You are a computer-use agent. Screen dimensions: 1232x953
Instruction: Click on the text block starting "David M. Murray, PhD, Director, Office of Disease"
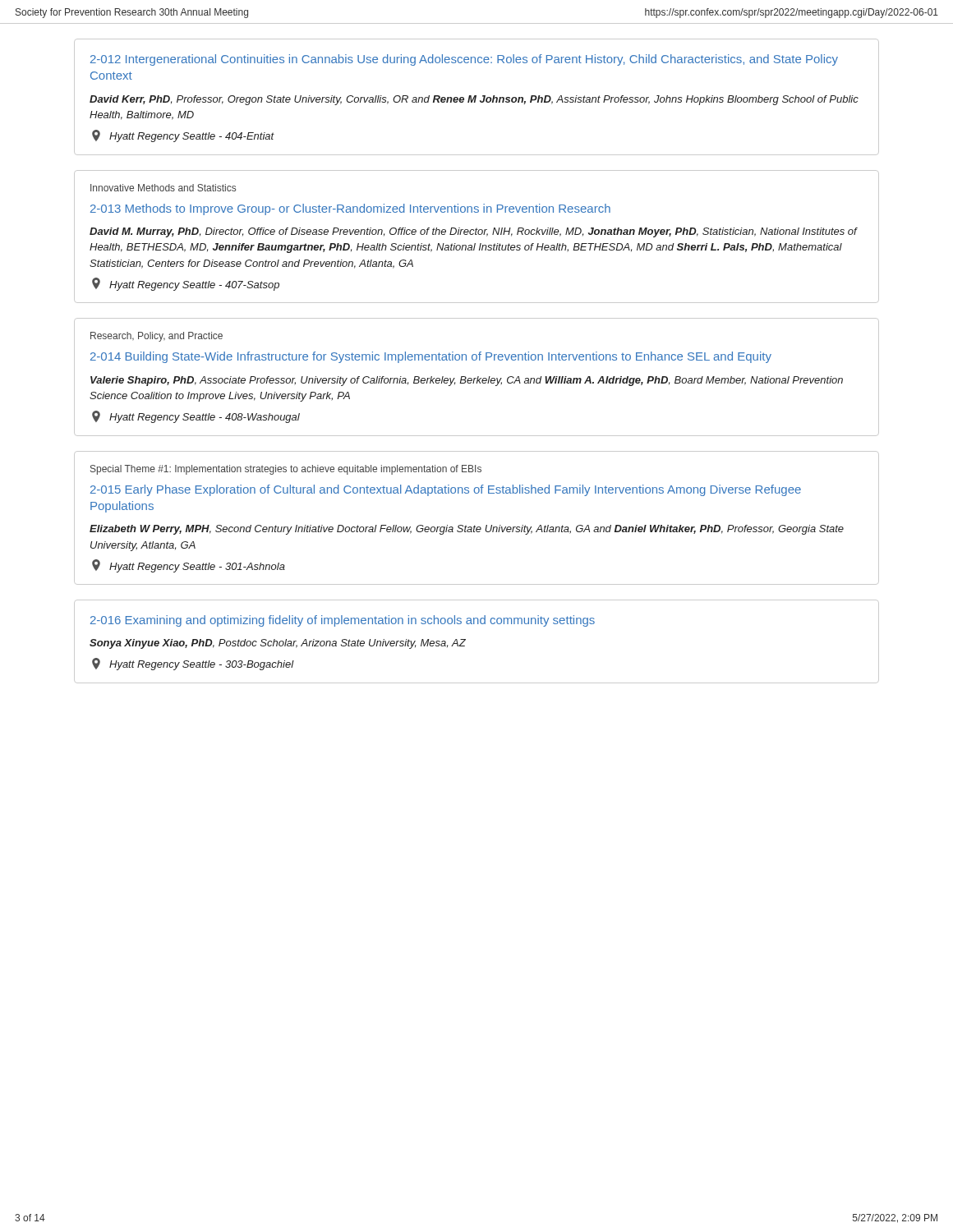click(x=473, y=247)
